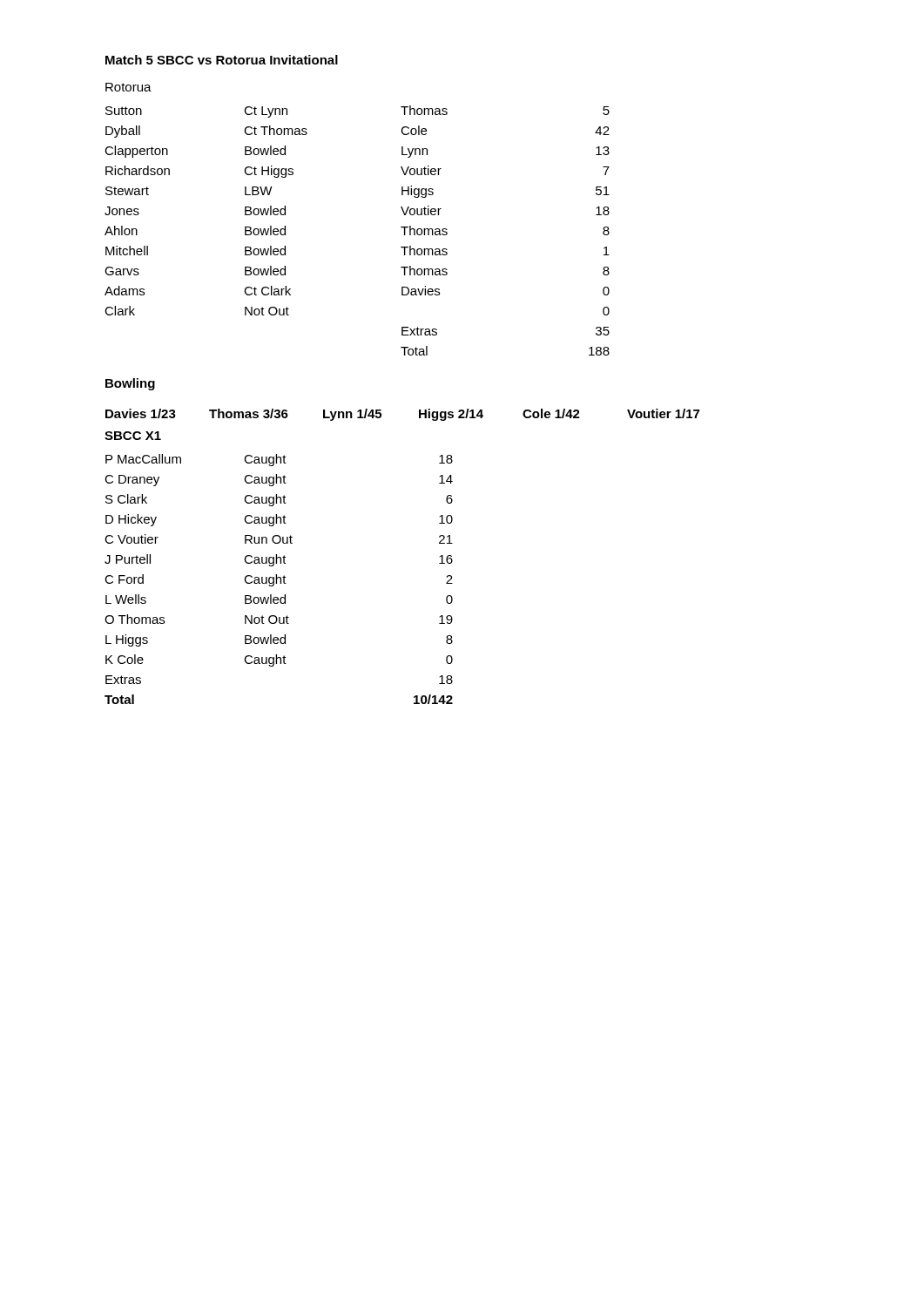The image size is (924, 1307).
Task: Find the element starting "Davies 1/23 Thomas 3/36 Lynn"
Action: tap(462, 413)
